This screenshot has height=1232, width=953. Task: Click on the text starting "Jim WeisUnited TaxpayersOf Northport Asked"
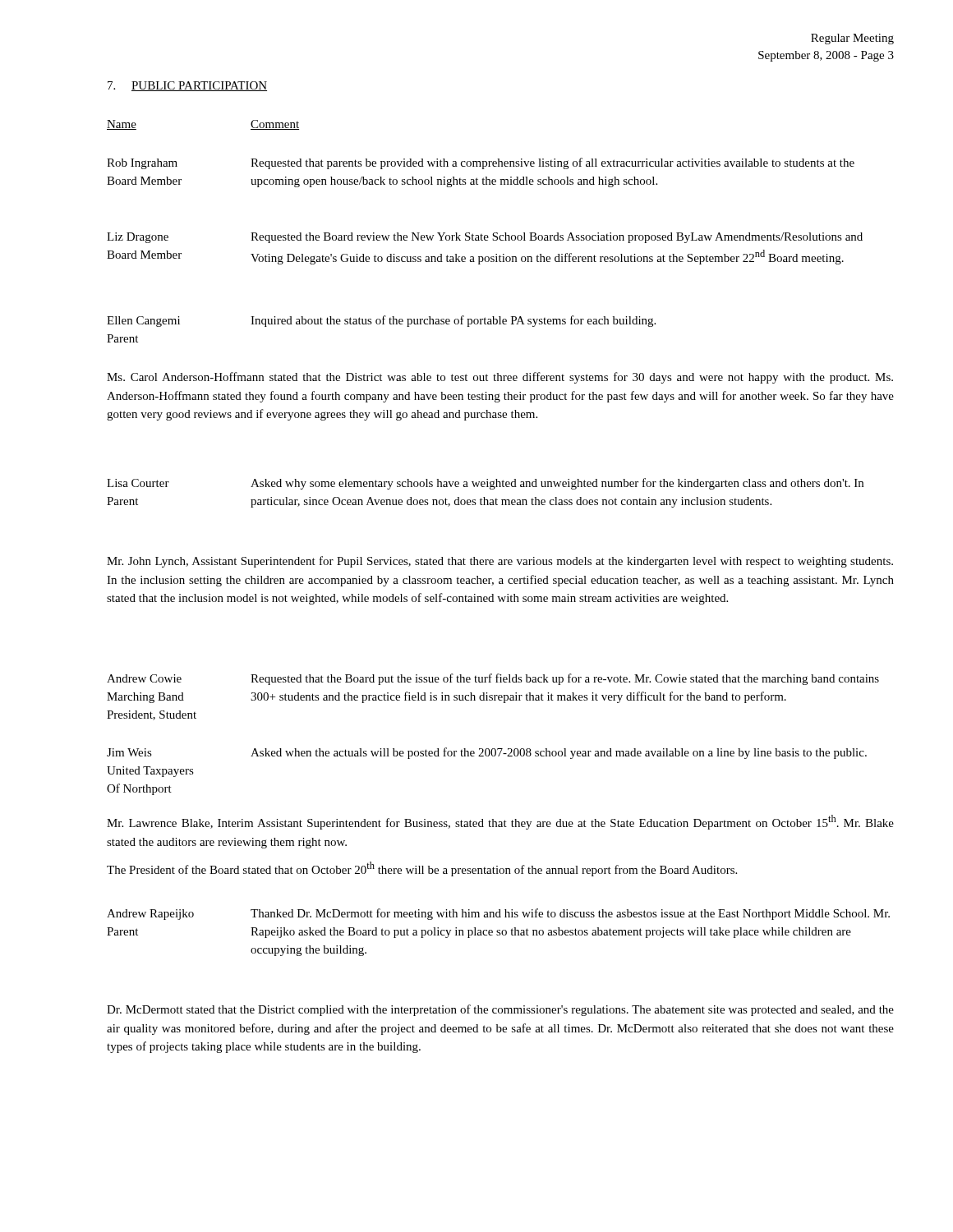click(487, 753)
